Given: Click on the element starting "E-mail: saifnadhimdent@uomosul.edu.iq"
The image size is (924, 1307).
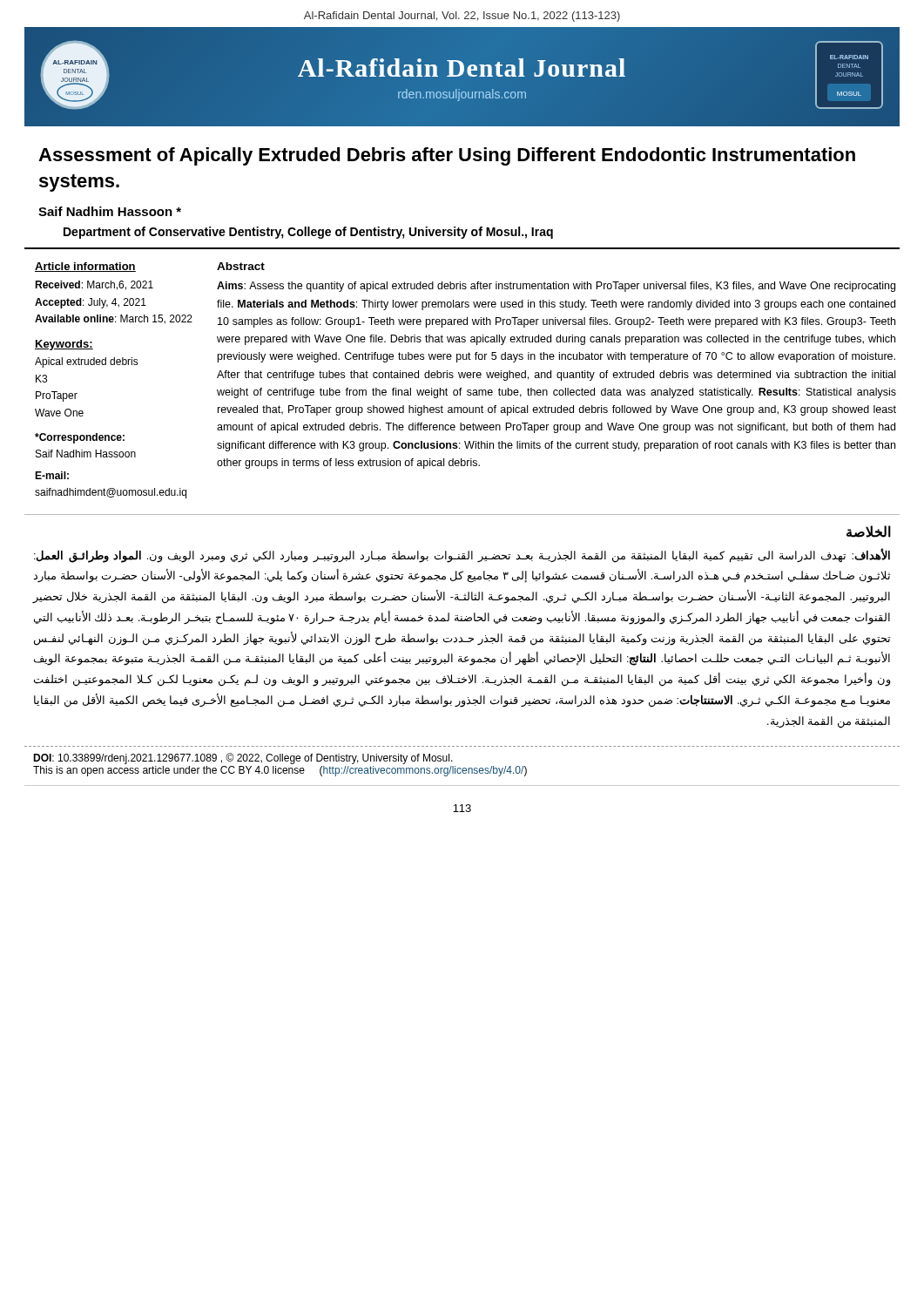Looking at the screenshot, I should coord(111,484).
